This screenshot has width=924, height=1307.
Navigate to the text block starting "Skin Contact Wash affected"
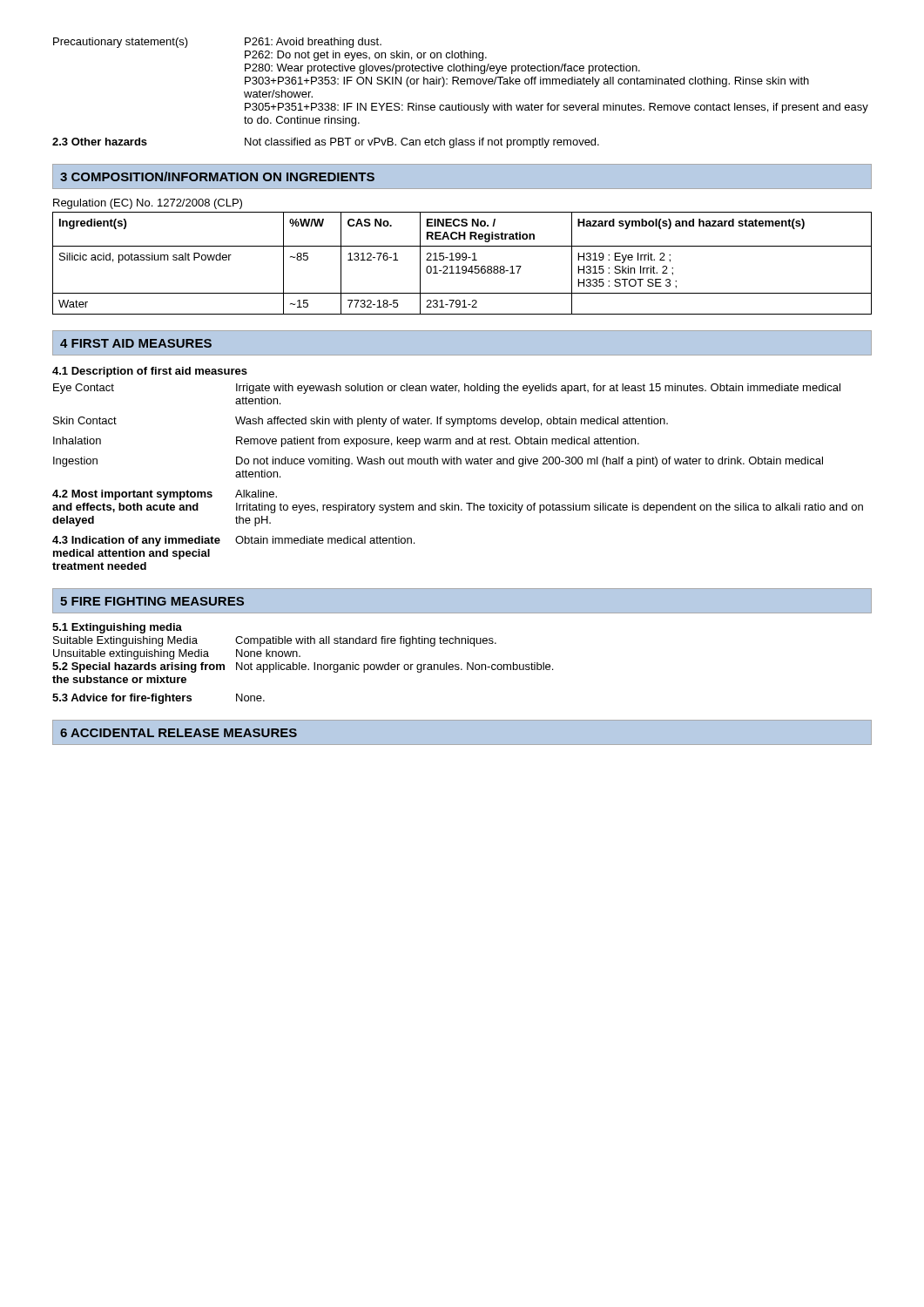[462, 420]
